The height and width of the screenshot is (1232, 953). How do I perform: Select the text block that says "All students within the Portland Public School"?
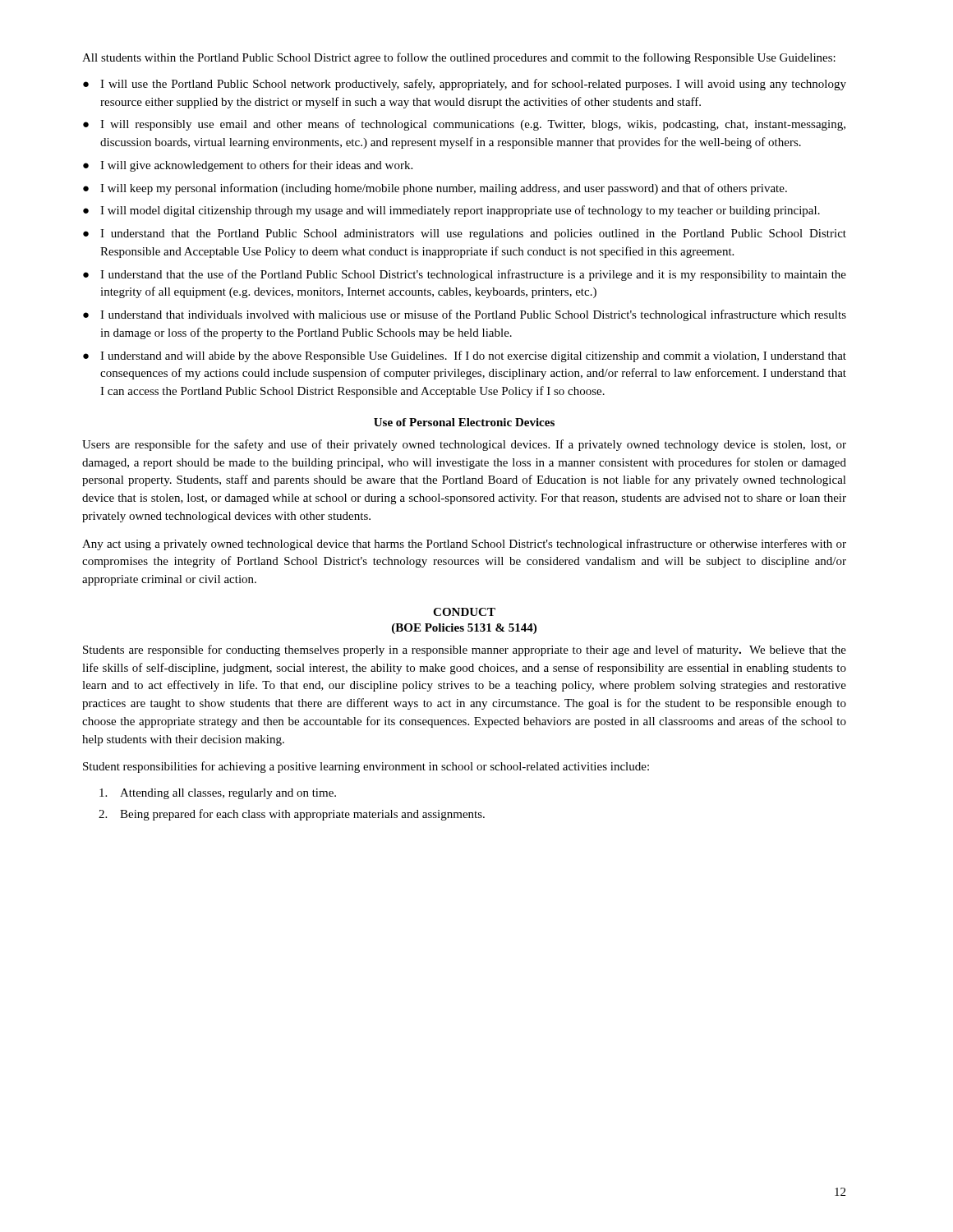459,57
